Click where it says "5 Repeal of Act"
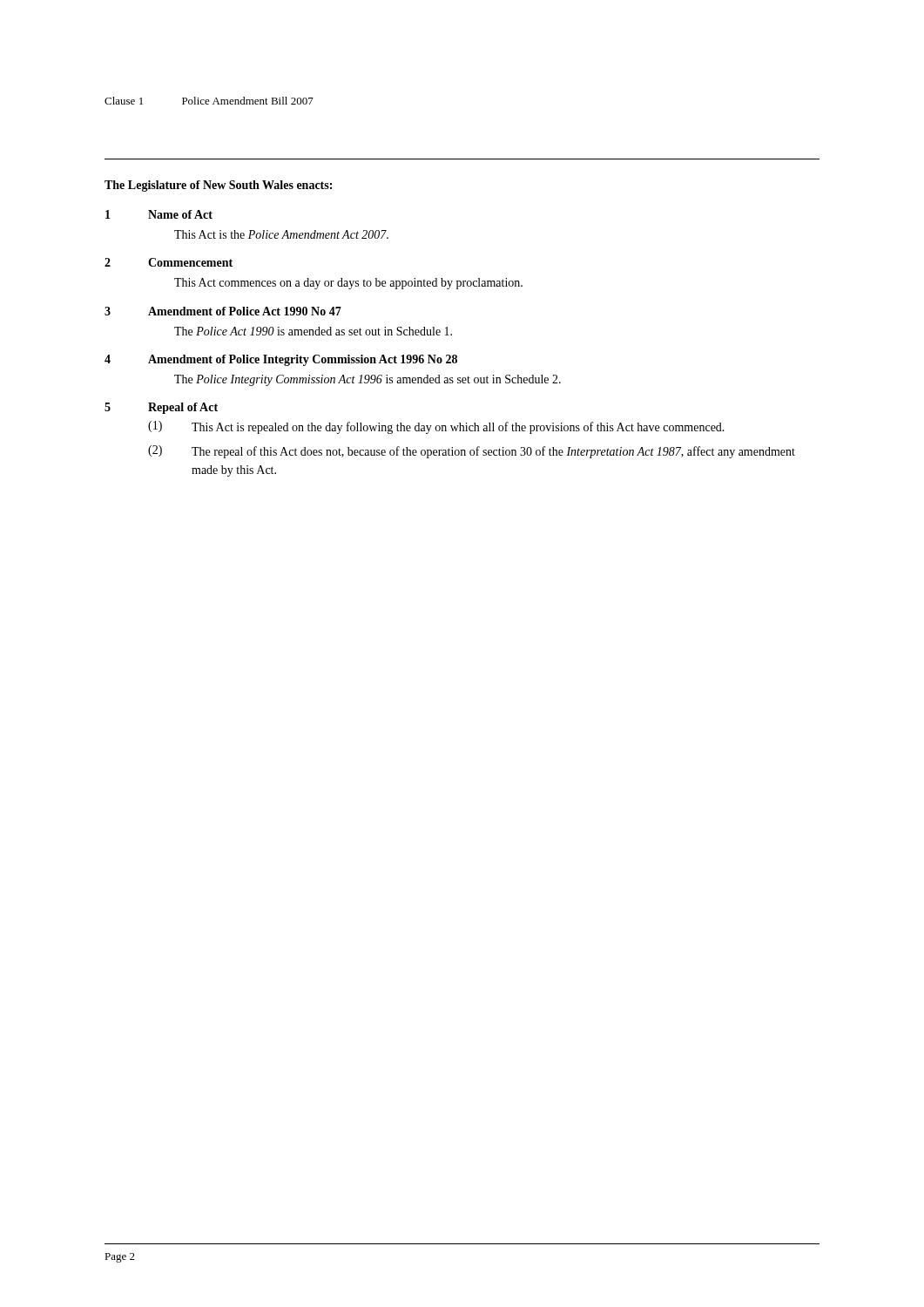Screen dimensions: 1307x924 (x=161, y=408)
